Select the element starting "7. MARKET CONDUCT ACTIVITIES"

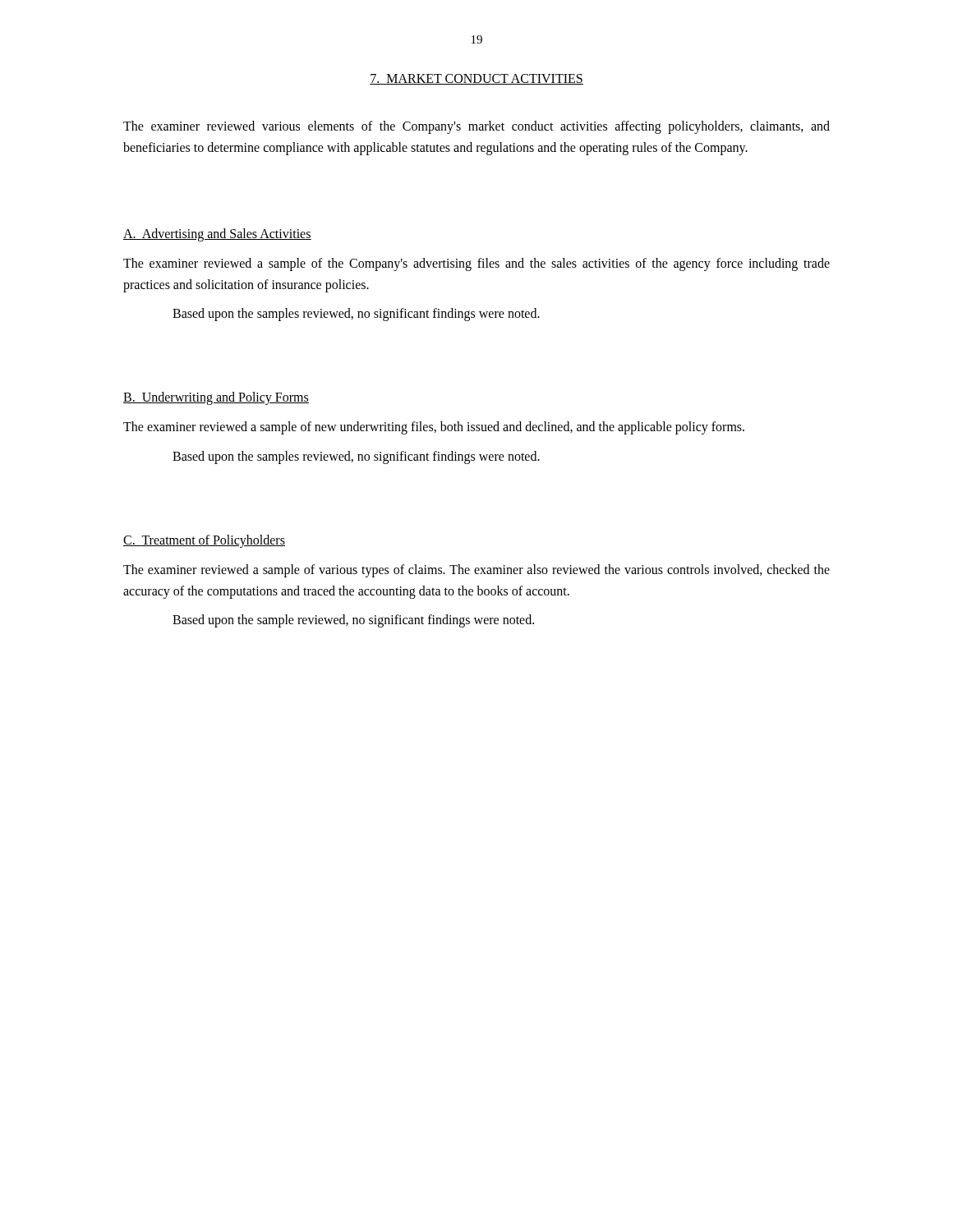point(476,78)
